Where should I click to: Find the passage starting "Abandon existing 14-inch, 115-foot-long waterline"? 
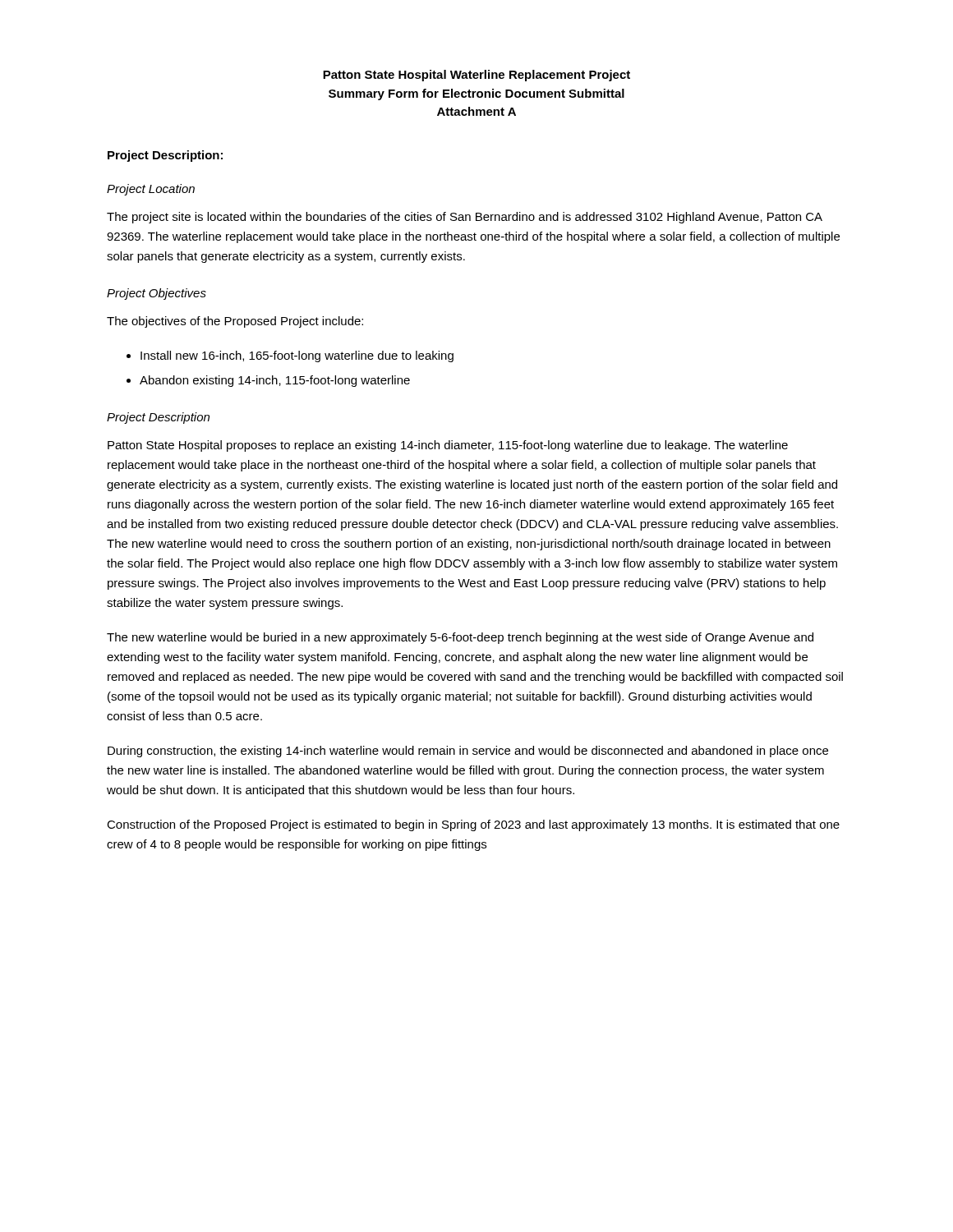(275, 379)
